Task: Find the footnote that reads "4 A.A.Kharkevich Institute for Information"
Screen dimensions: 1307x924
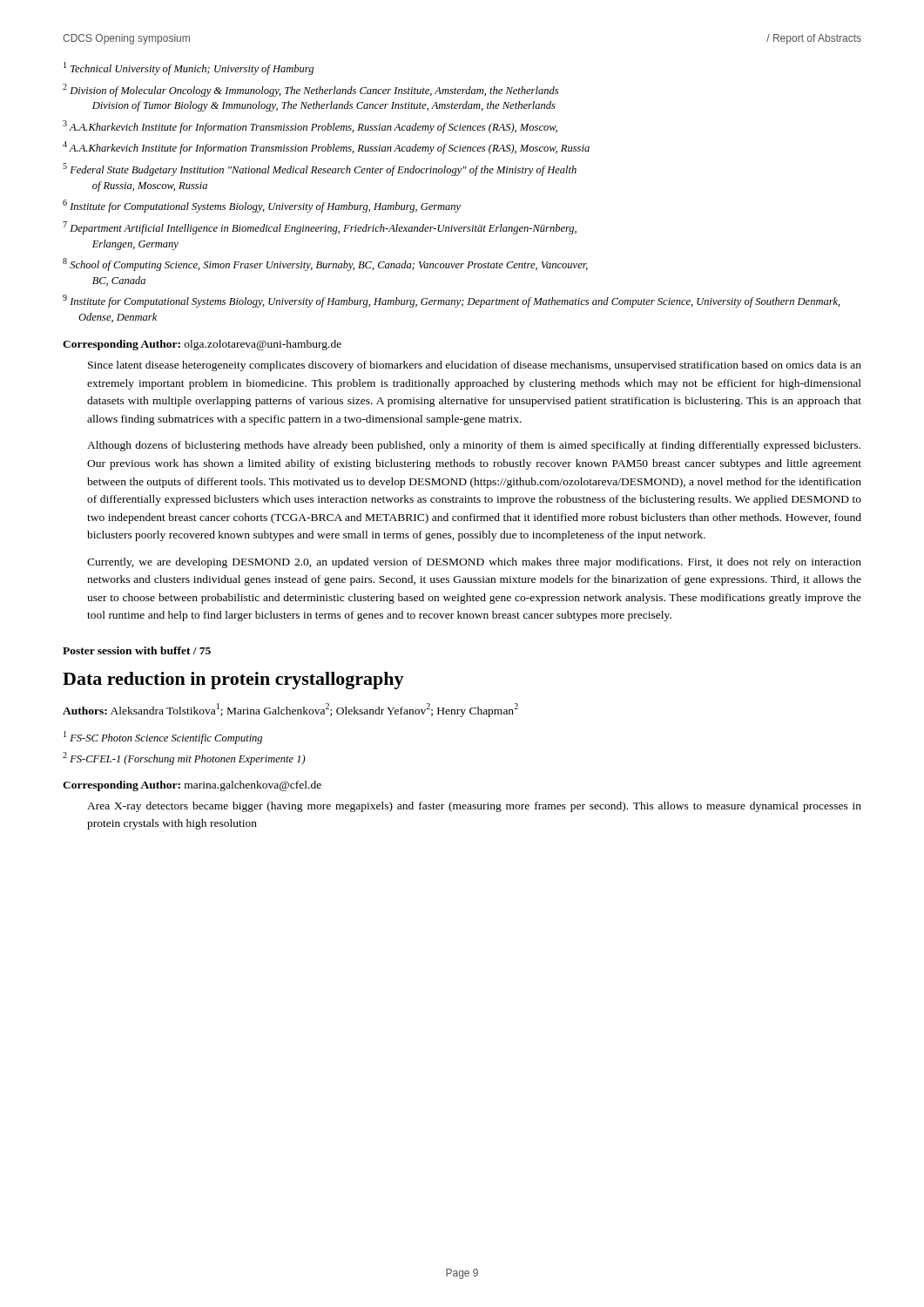Action: (x=326, y=147)
